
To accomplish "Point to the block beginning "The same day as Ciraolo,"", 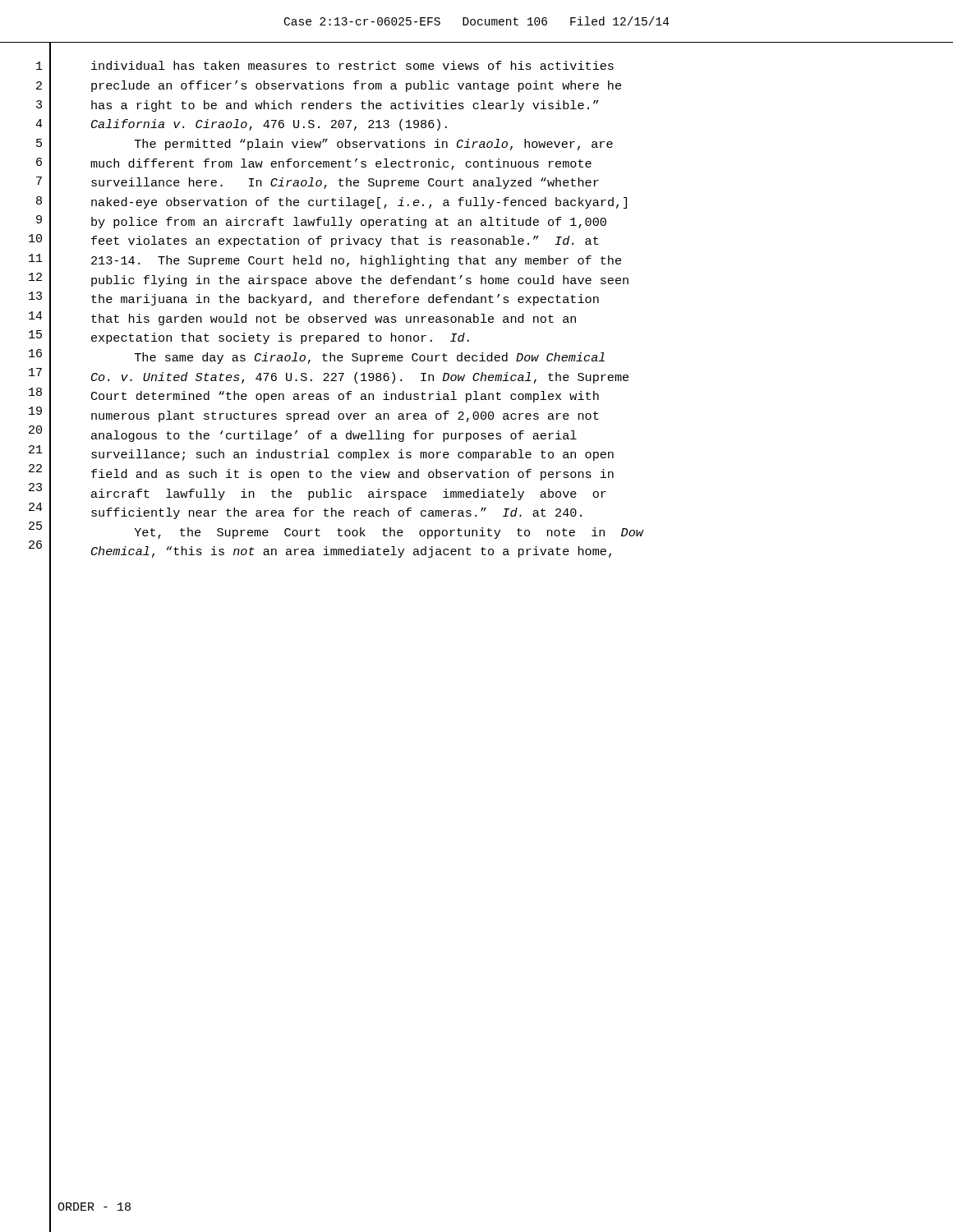I will (497, 436).
